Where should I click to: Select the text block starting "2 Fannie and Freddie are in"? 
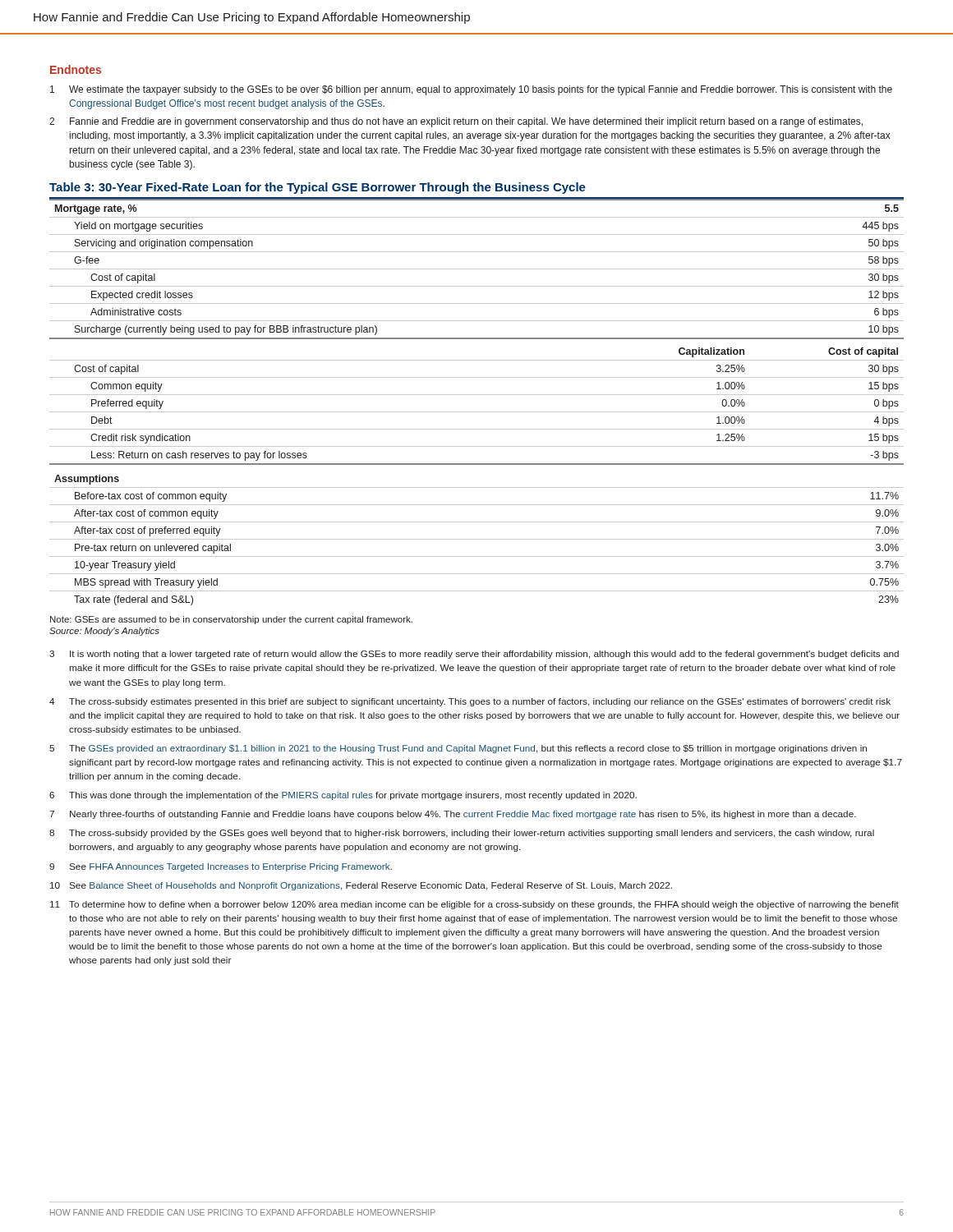point(476,143)
